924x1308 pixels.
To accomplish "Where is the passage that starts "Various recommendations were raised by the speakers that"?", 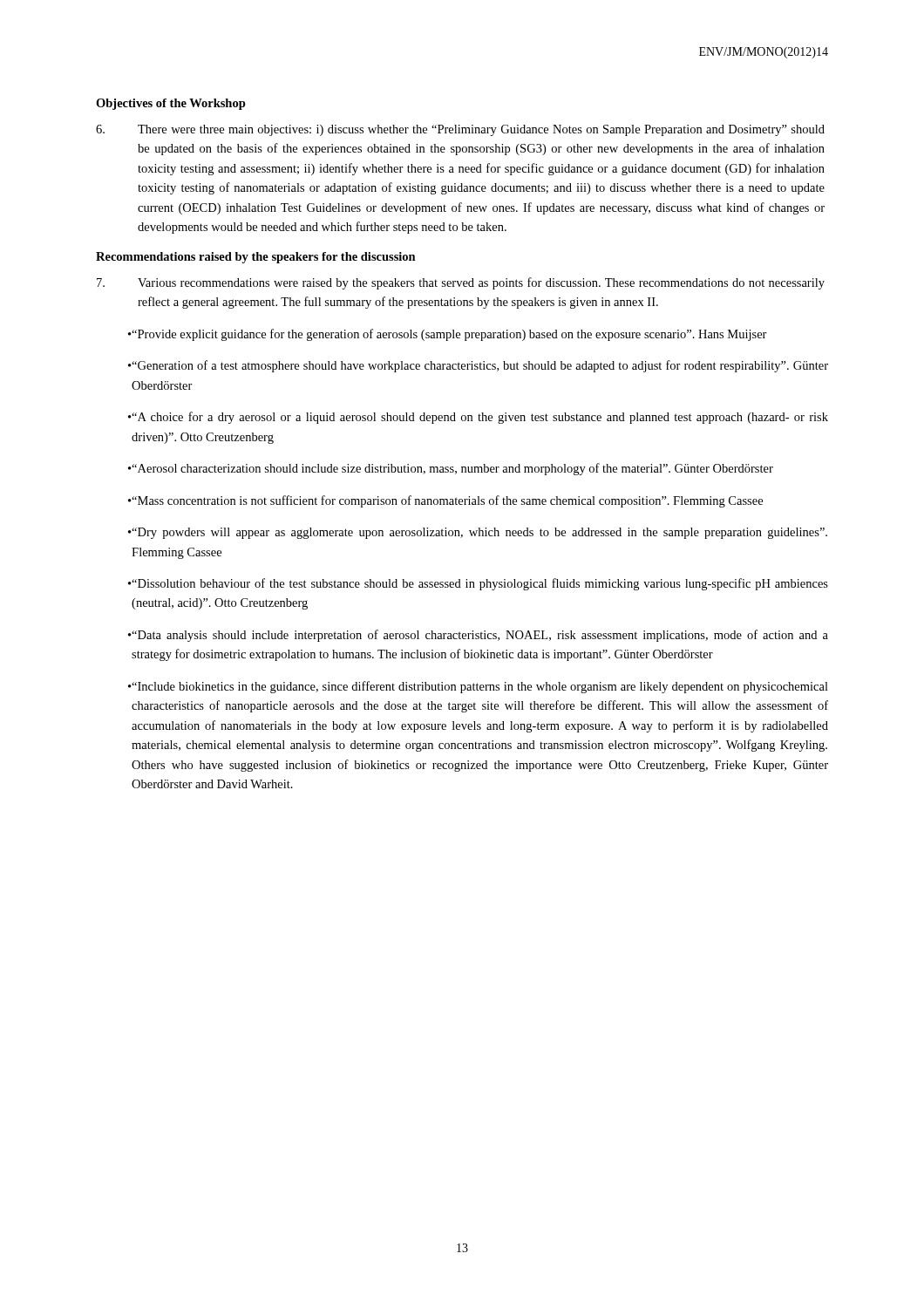I will click(x=460, y=292).
